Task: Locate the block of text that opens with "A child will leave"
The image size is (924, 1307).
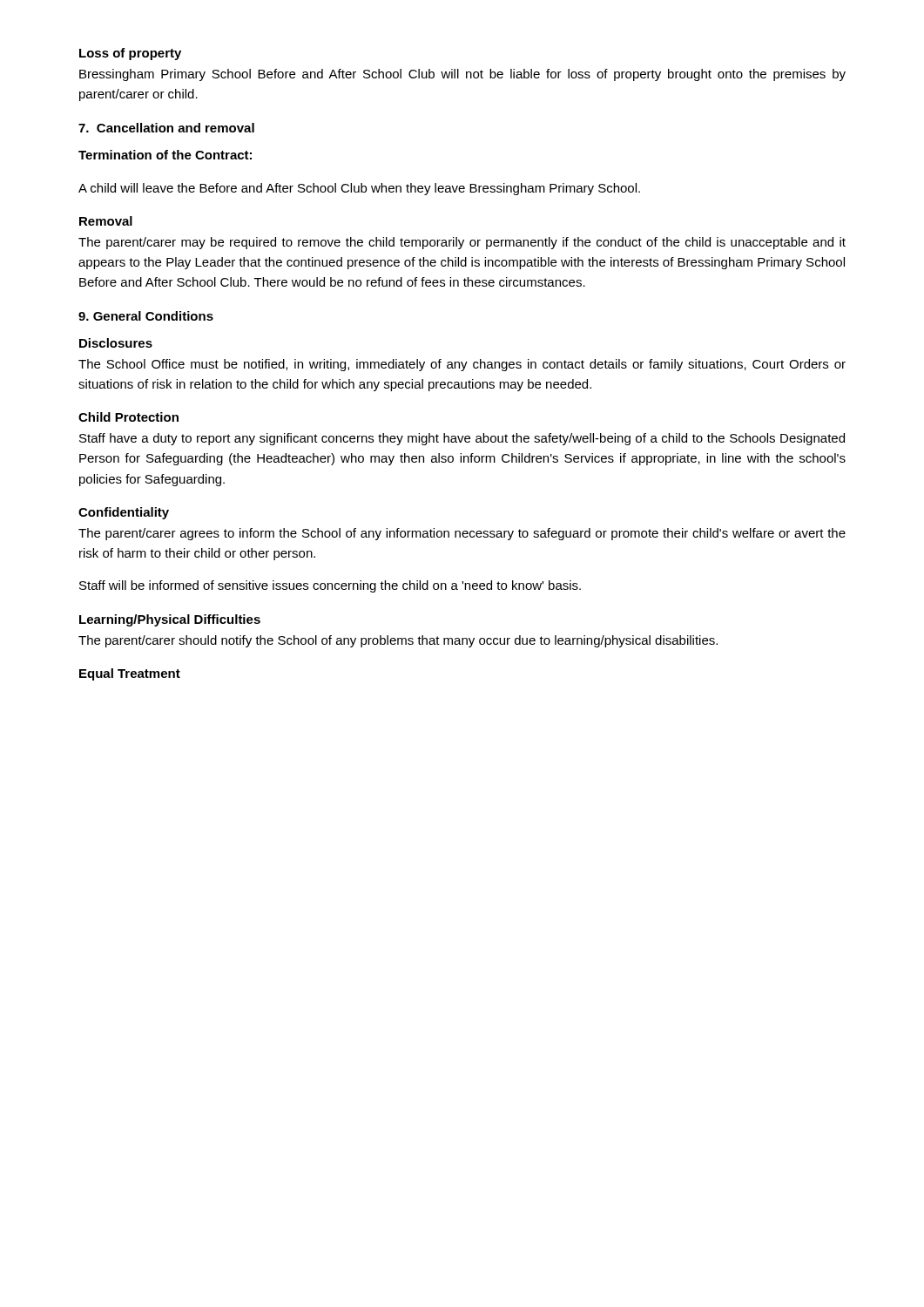Action: click(360, 187)
